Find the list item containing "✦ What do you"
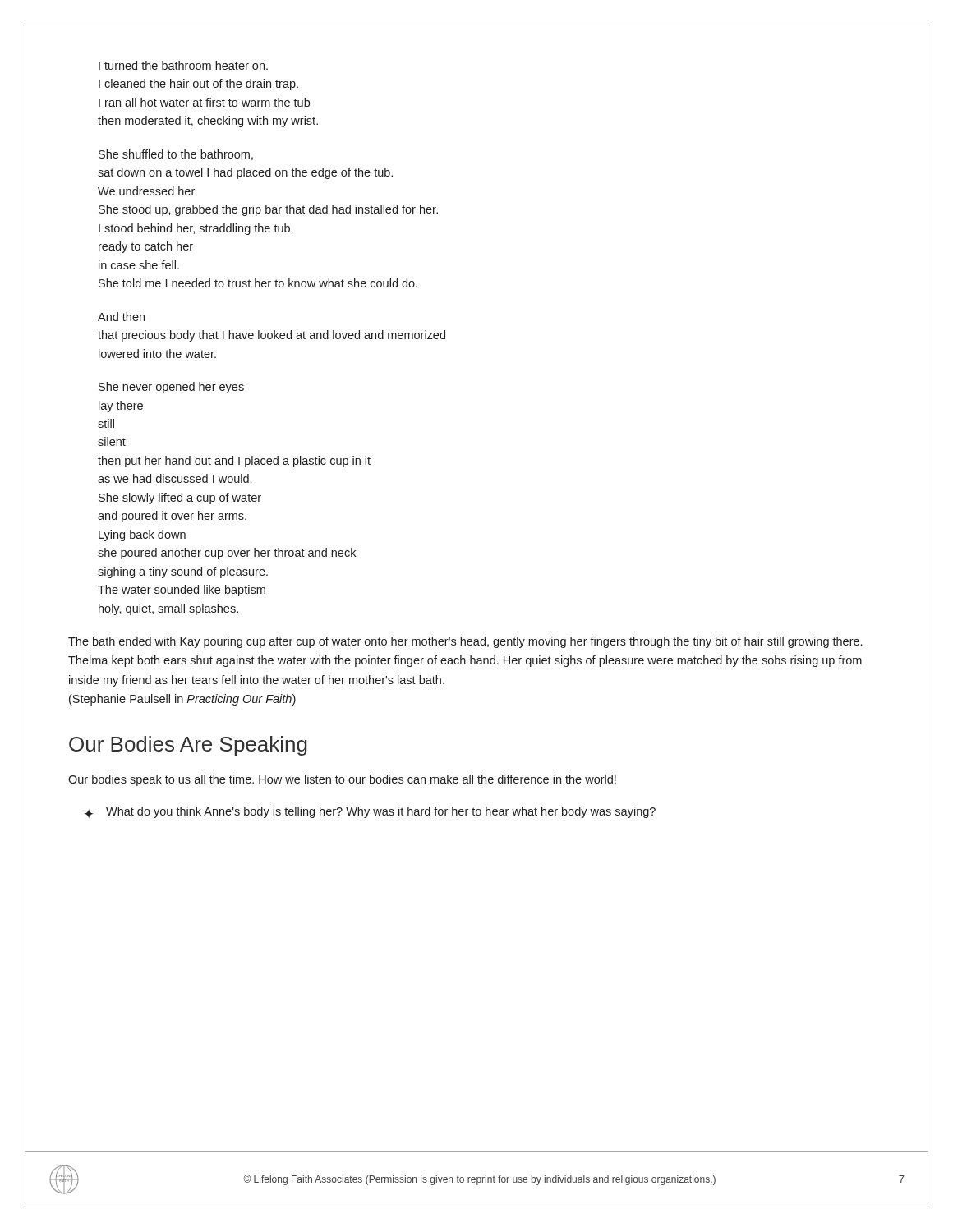Screen dimensions: 1232x953 (x=369, y=814)
